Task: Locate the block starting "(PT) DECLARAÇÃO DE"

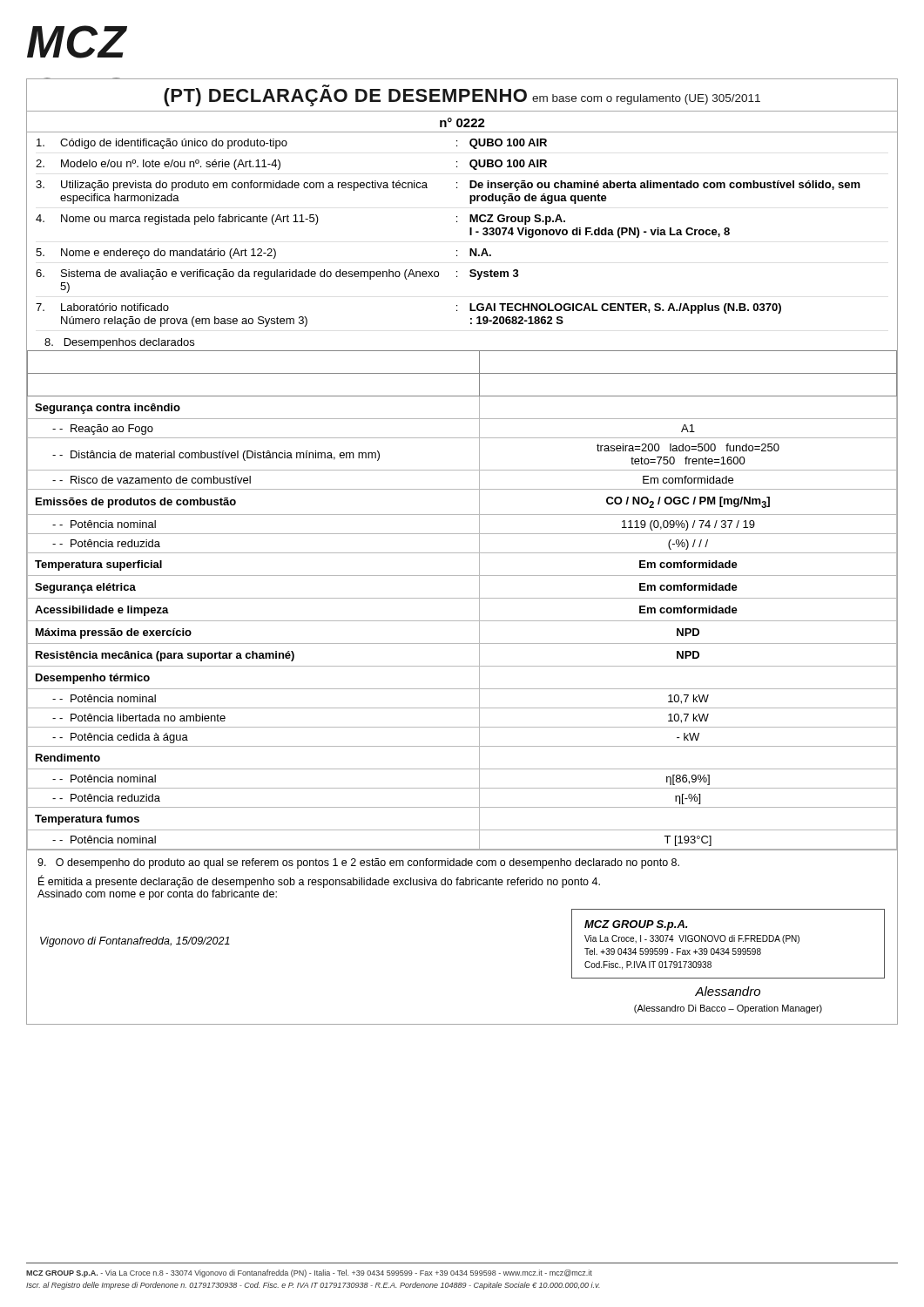Action: coord(462,95)
